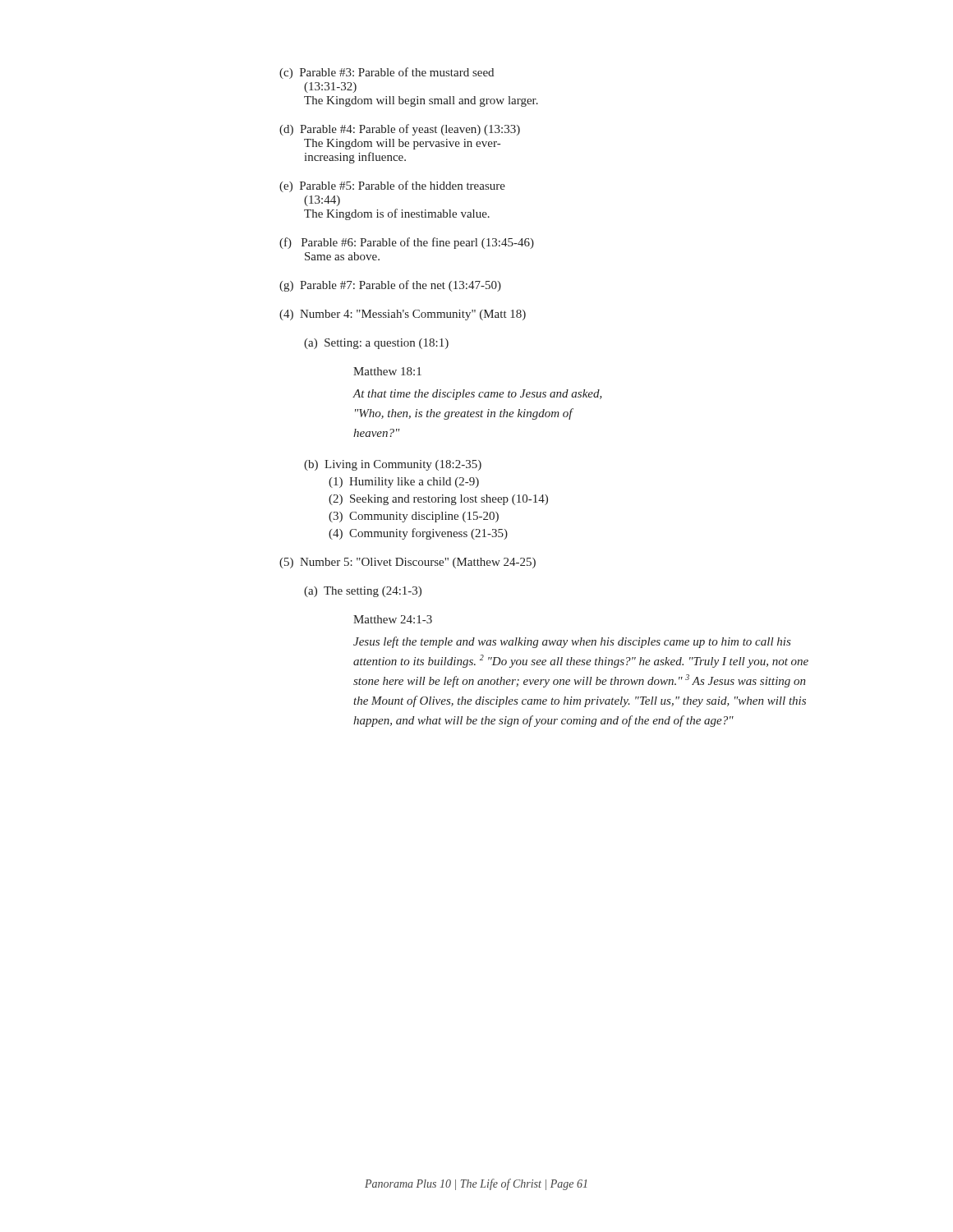Click the passage that begins "(c) Parable #3: Parable"

click(387, 73)
